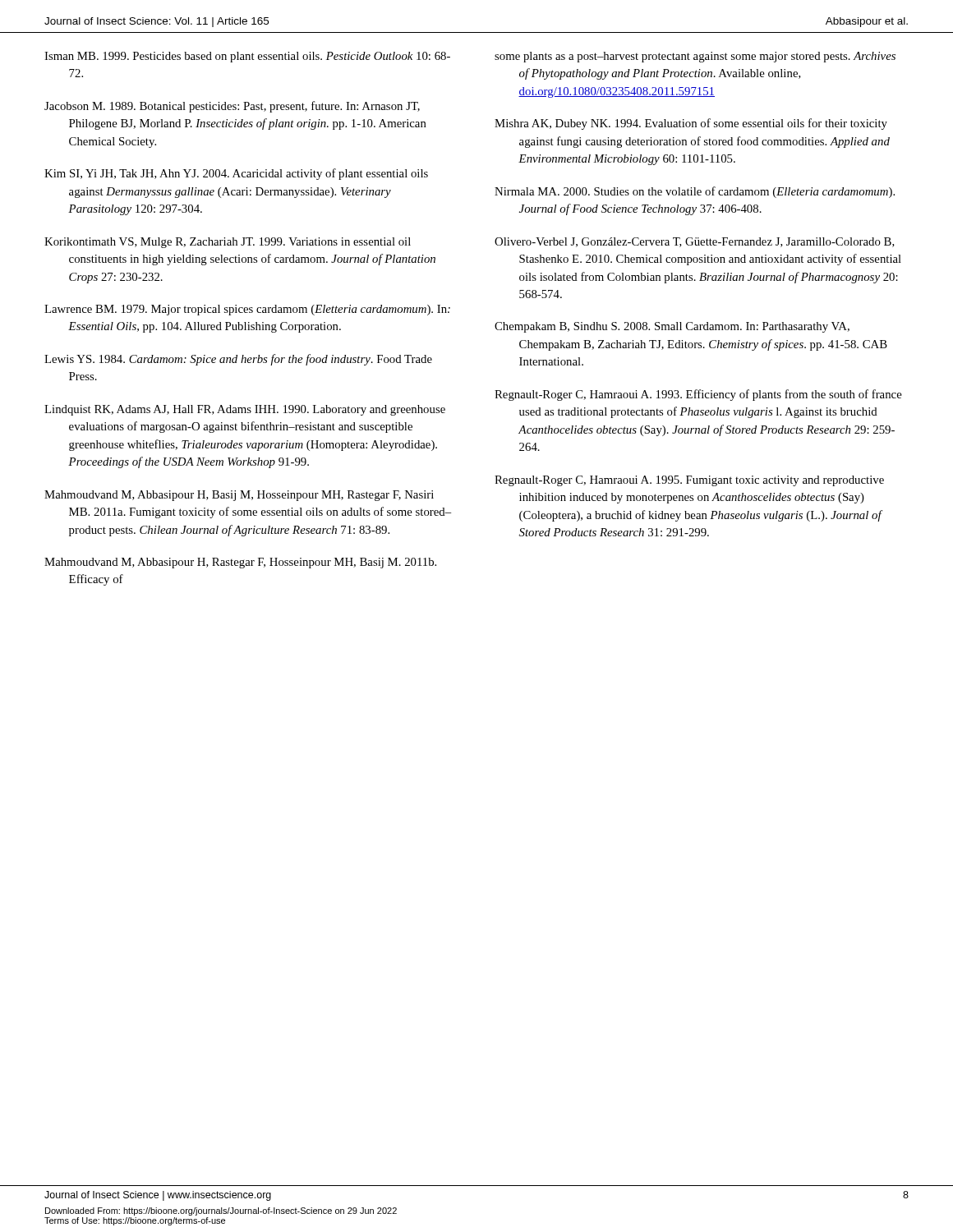The height and width of the screenshot is (1232, 953).
Task: Find the block starting "Lawrence BM. 1979. Major tropical spices"
Action: (248, 318)
